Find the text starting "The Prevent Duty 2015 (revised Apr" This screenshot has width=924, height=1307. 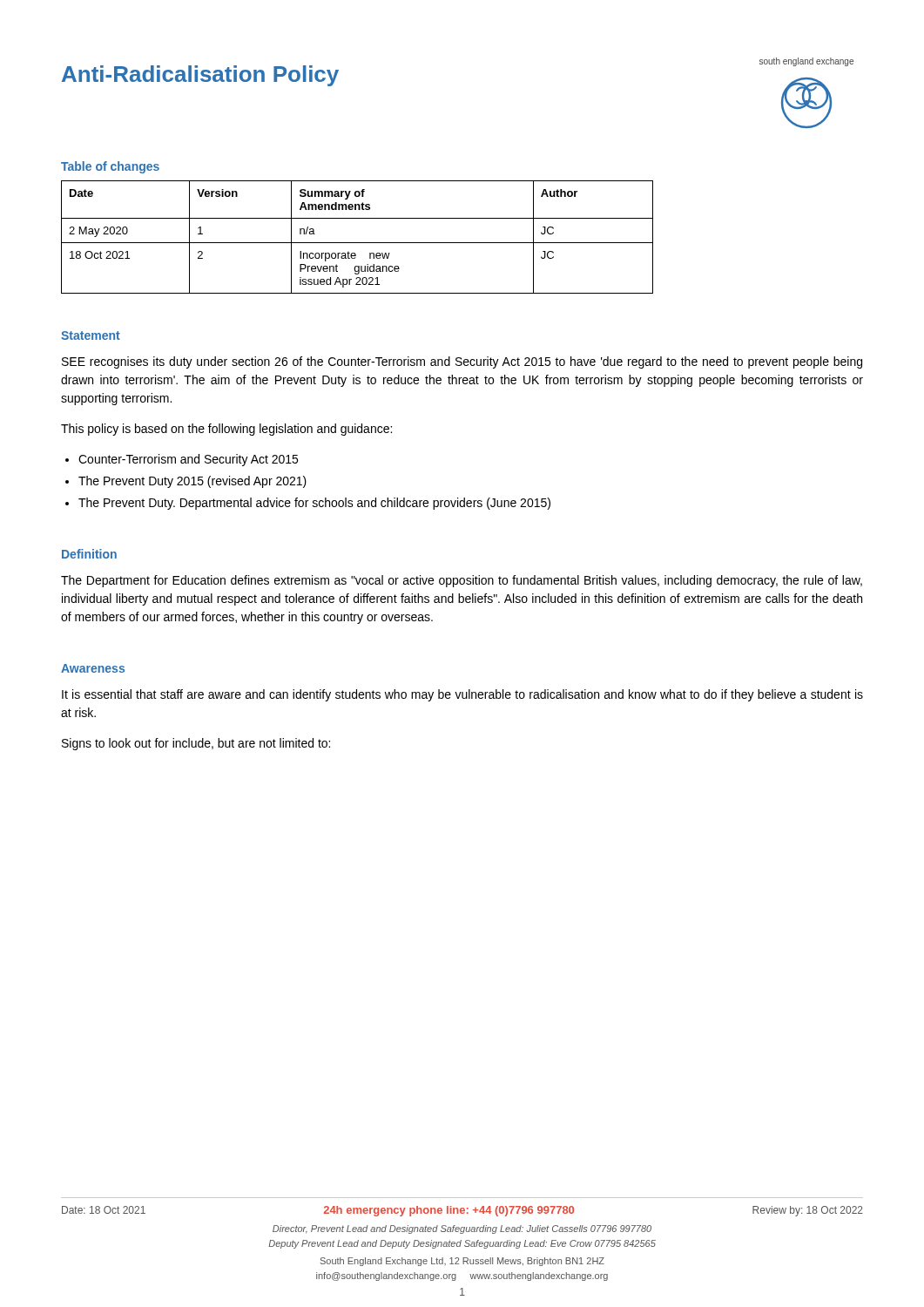(193, 481)
